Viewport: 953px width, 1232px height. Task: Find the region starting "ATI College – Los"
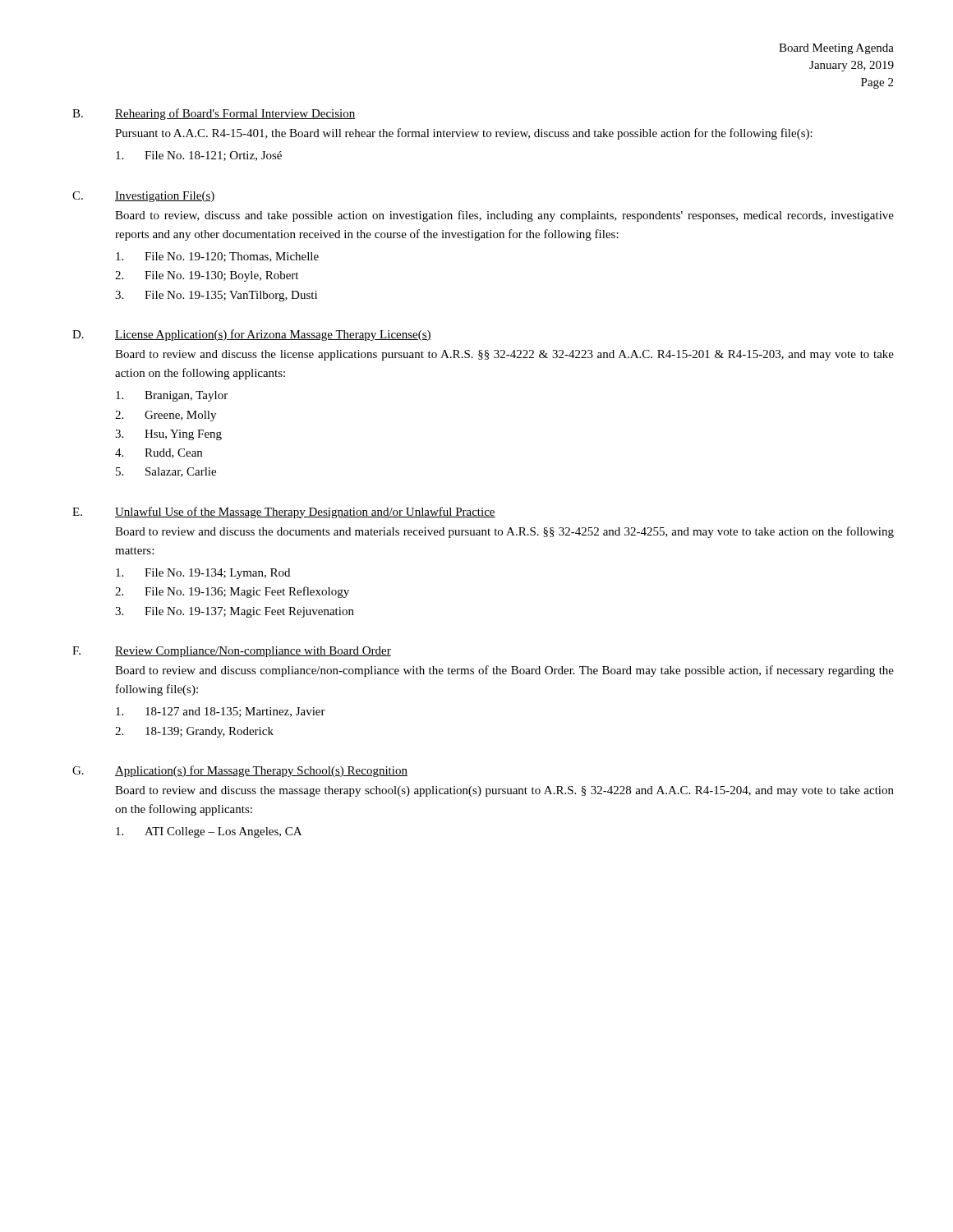[x=209, y=832]
